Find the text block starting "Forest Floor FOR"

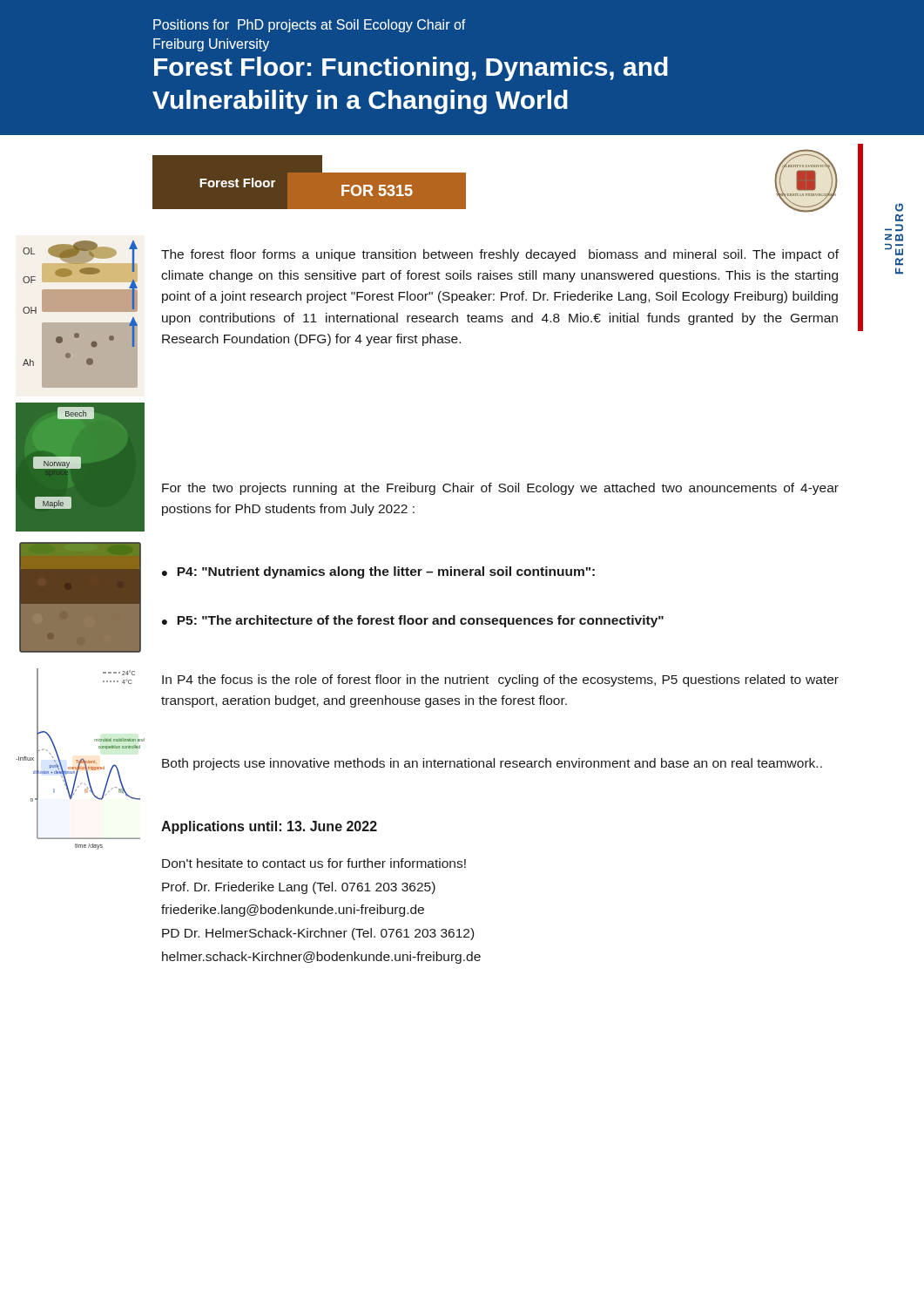tap(309, 182)
